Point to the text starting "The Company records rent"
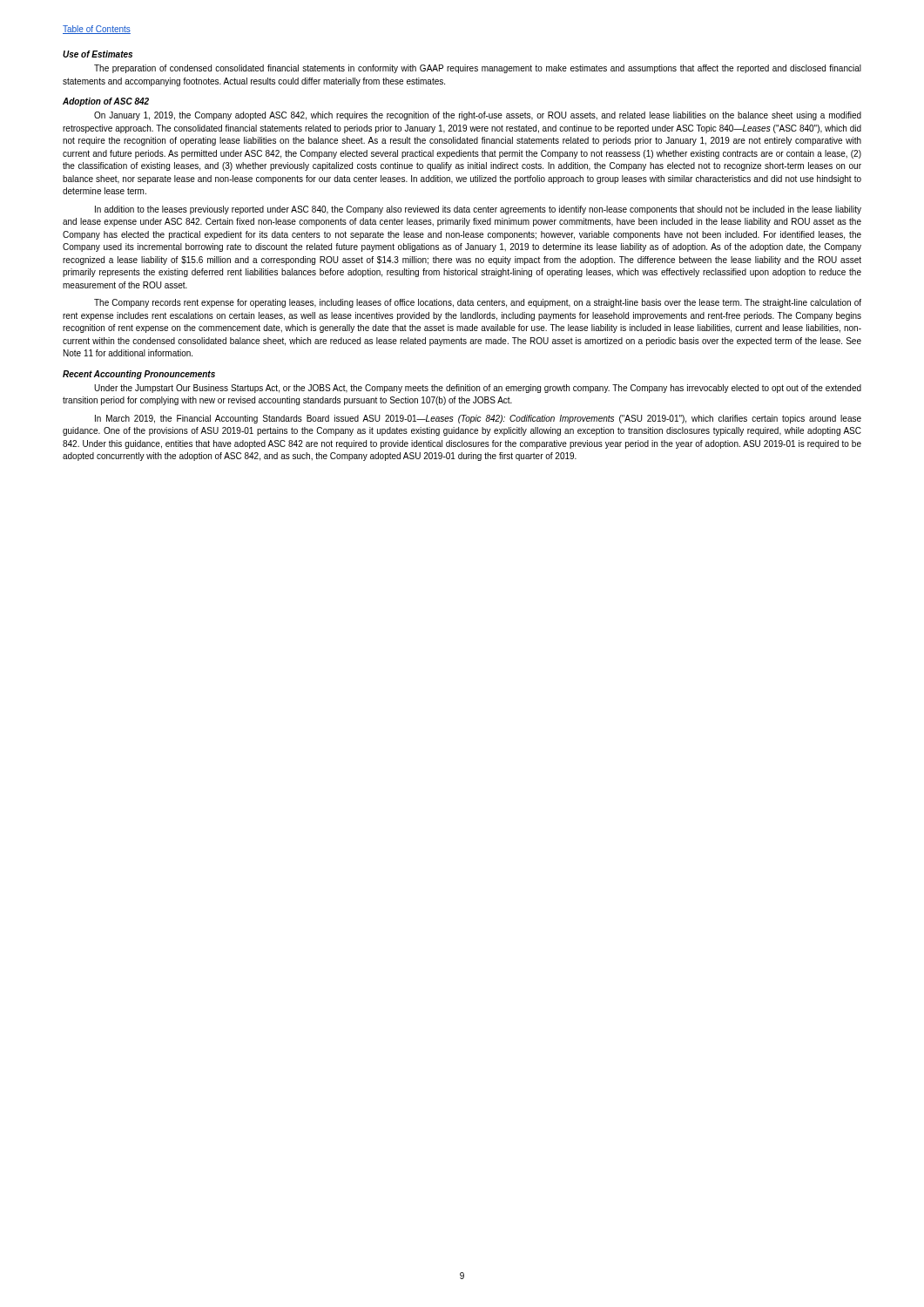The width and height of the screenshot is (924, 1307). 462,328
